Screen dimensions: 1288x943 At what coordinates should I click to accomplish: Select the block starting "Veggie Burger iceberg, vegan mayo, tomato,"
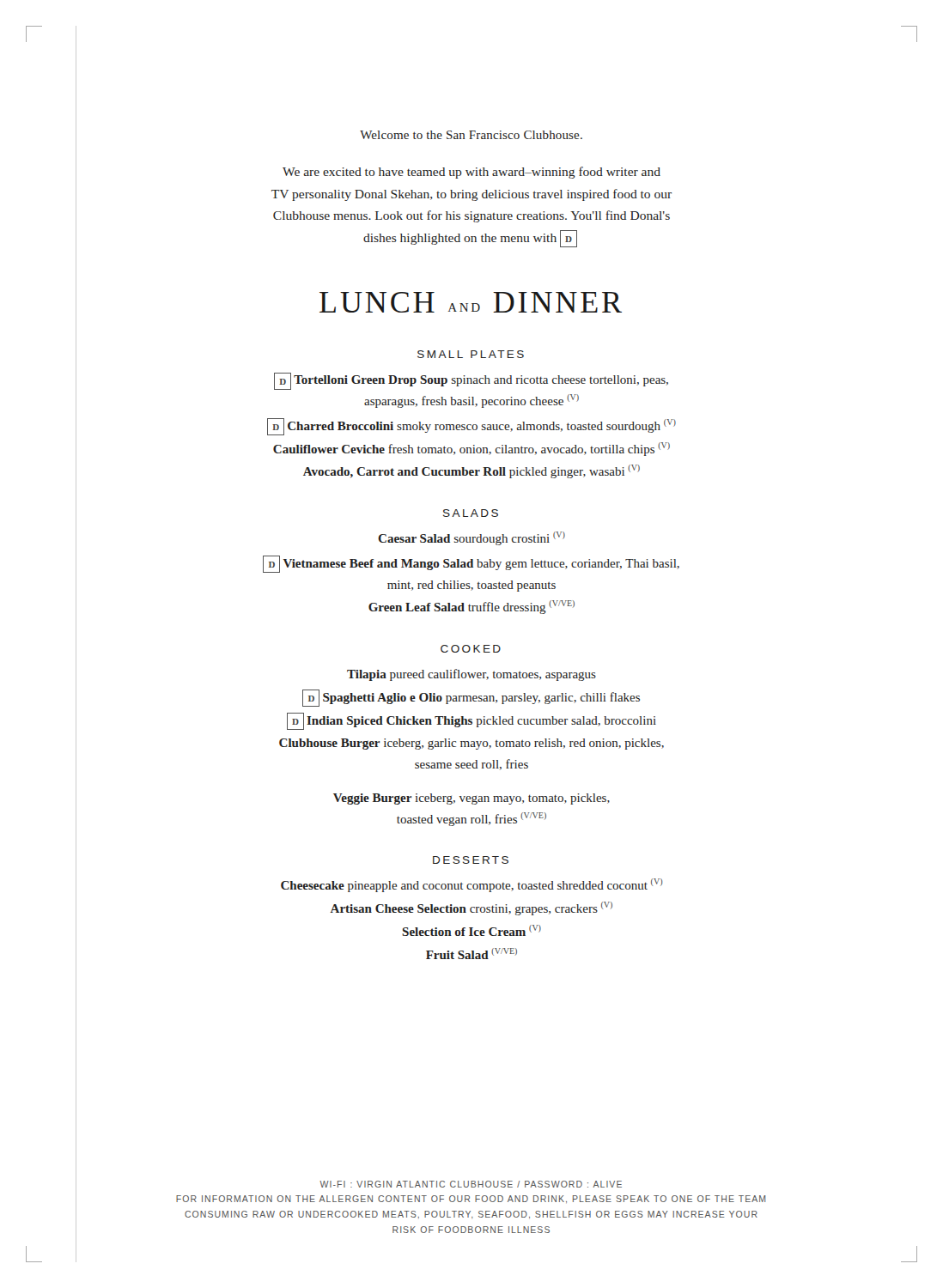pos(472,808)
